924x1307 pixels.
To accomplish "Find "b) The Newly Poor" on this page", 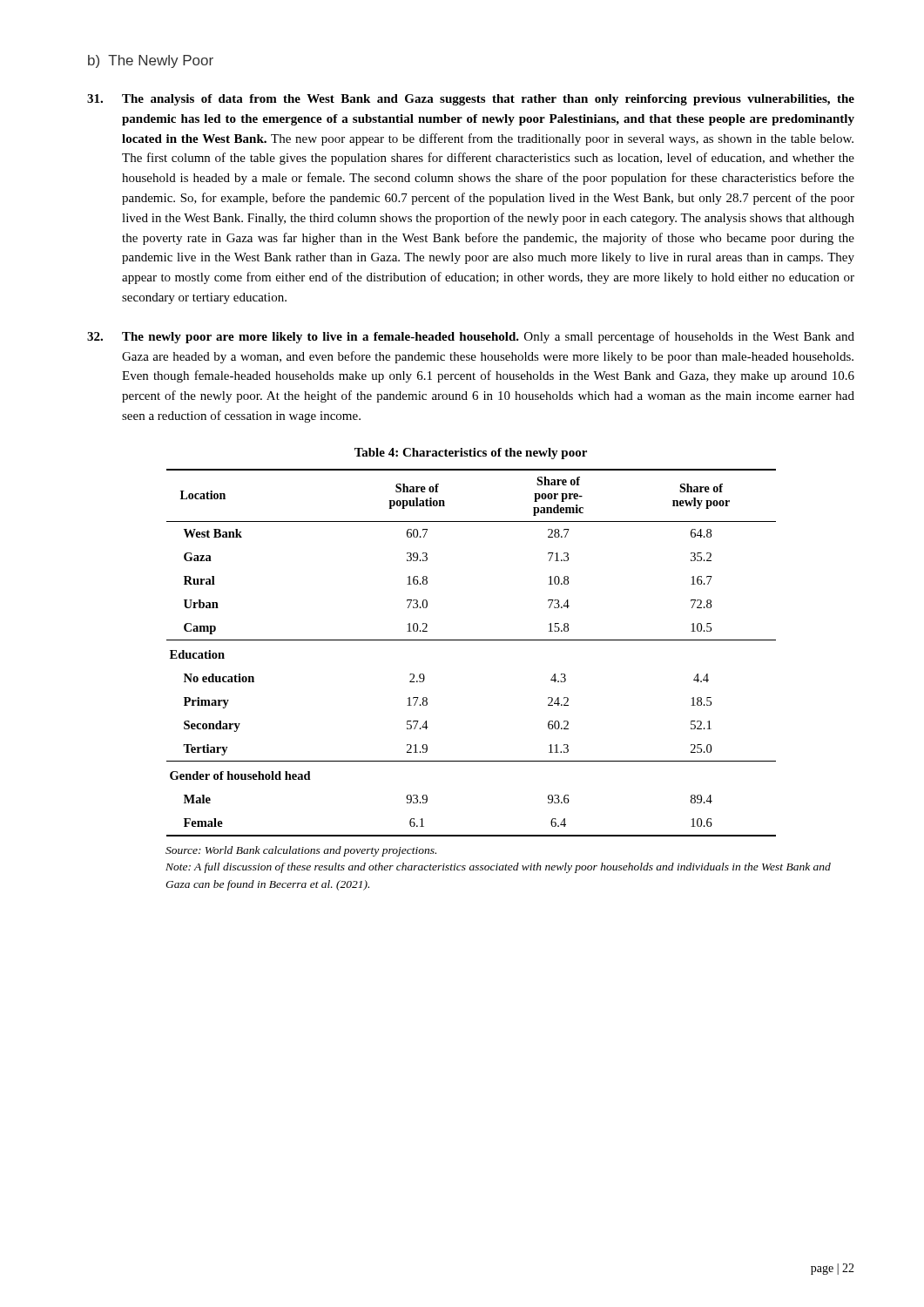I will click(x=150, y=61).
